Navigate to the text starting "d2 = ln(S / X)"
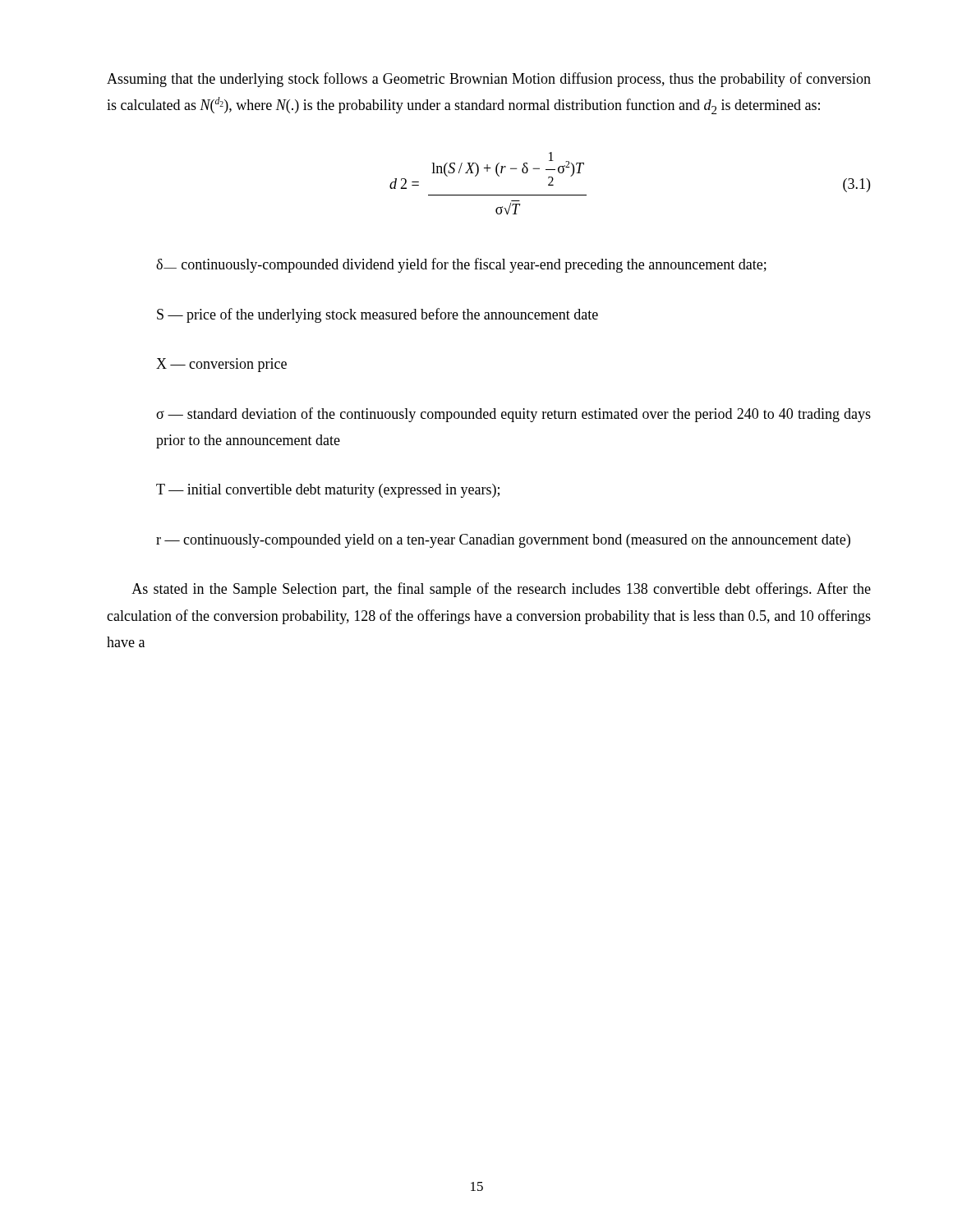Screen dimensions: 1232x953 (550, 170)
